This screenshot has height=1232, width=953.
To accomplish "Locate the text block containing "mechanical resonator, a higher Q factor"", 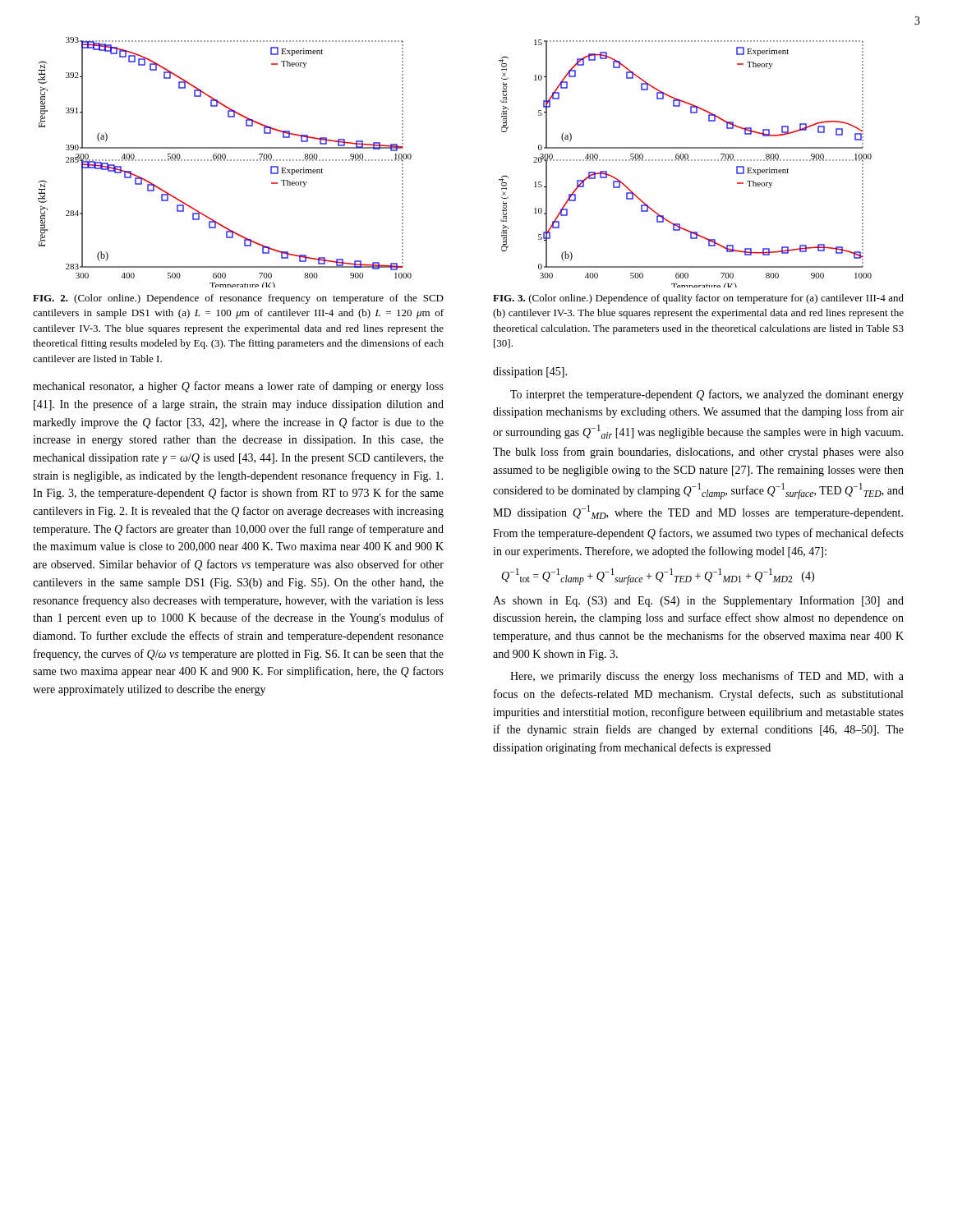I will 238,538.
